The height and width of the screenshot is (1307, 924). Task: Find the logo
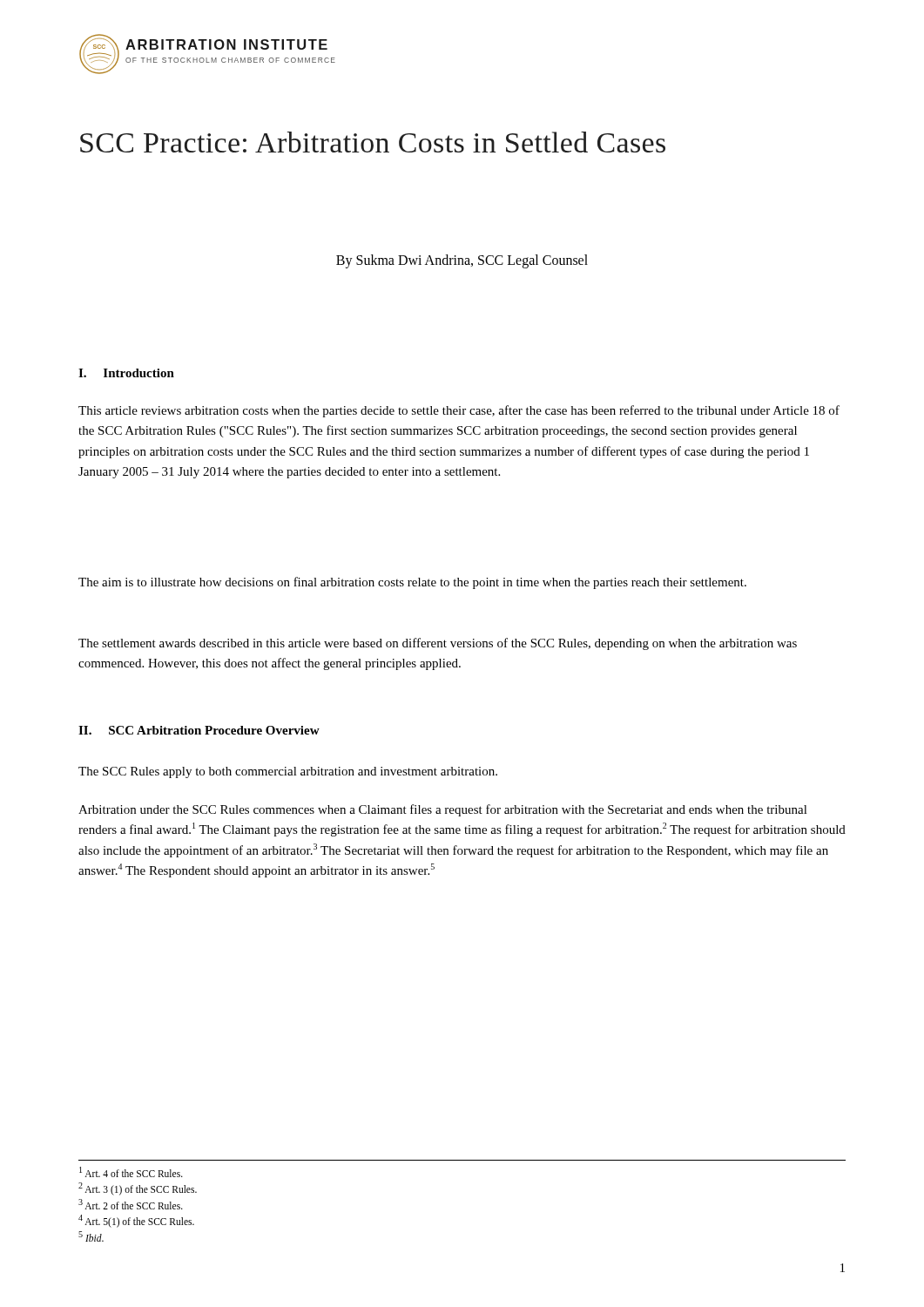pyautogui.click(x=213, y=54)
